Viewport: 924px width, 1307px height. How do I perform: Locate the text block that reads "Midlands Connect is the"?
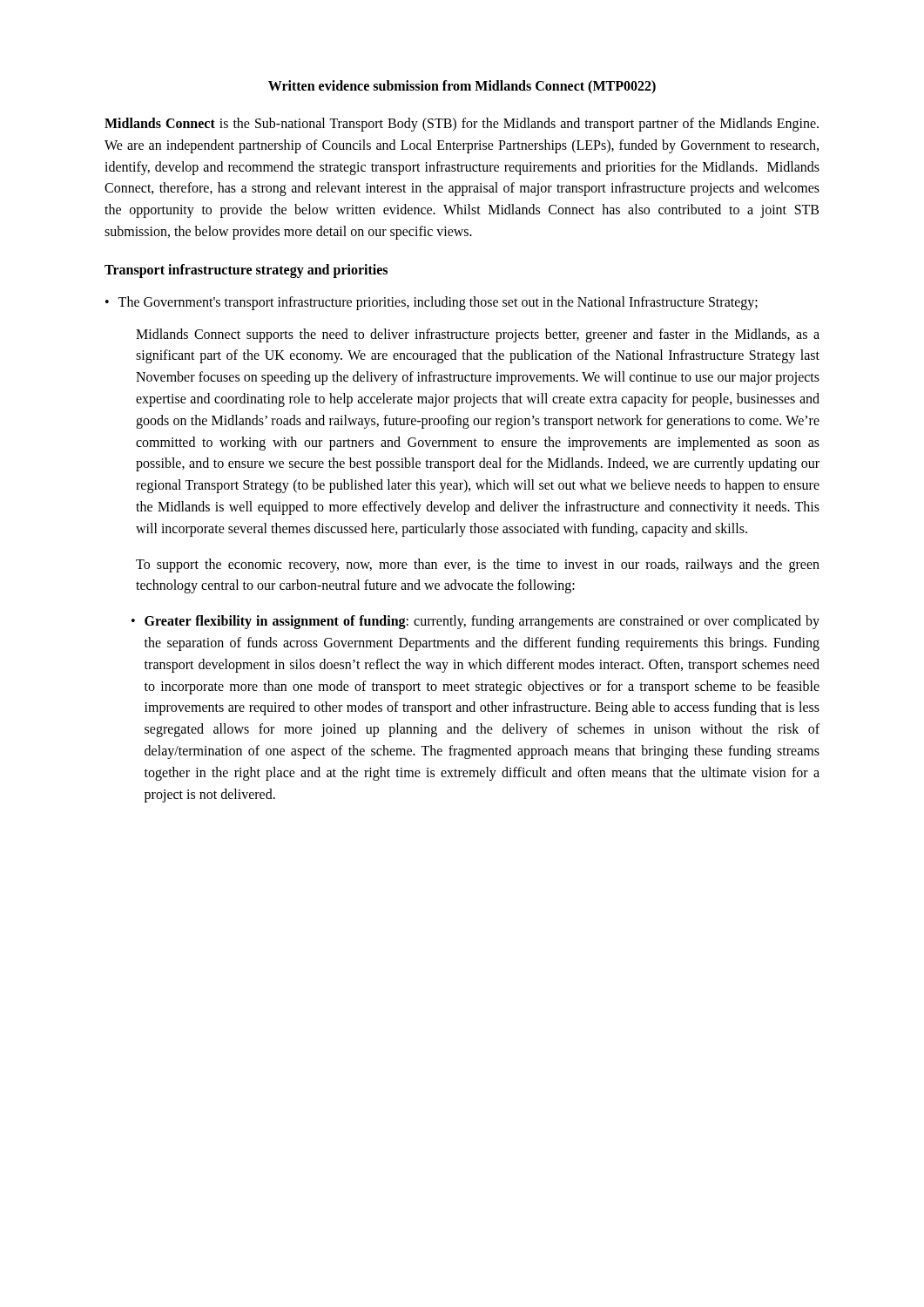click(x=462, y=177)
